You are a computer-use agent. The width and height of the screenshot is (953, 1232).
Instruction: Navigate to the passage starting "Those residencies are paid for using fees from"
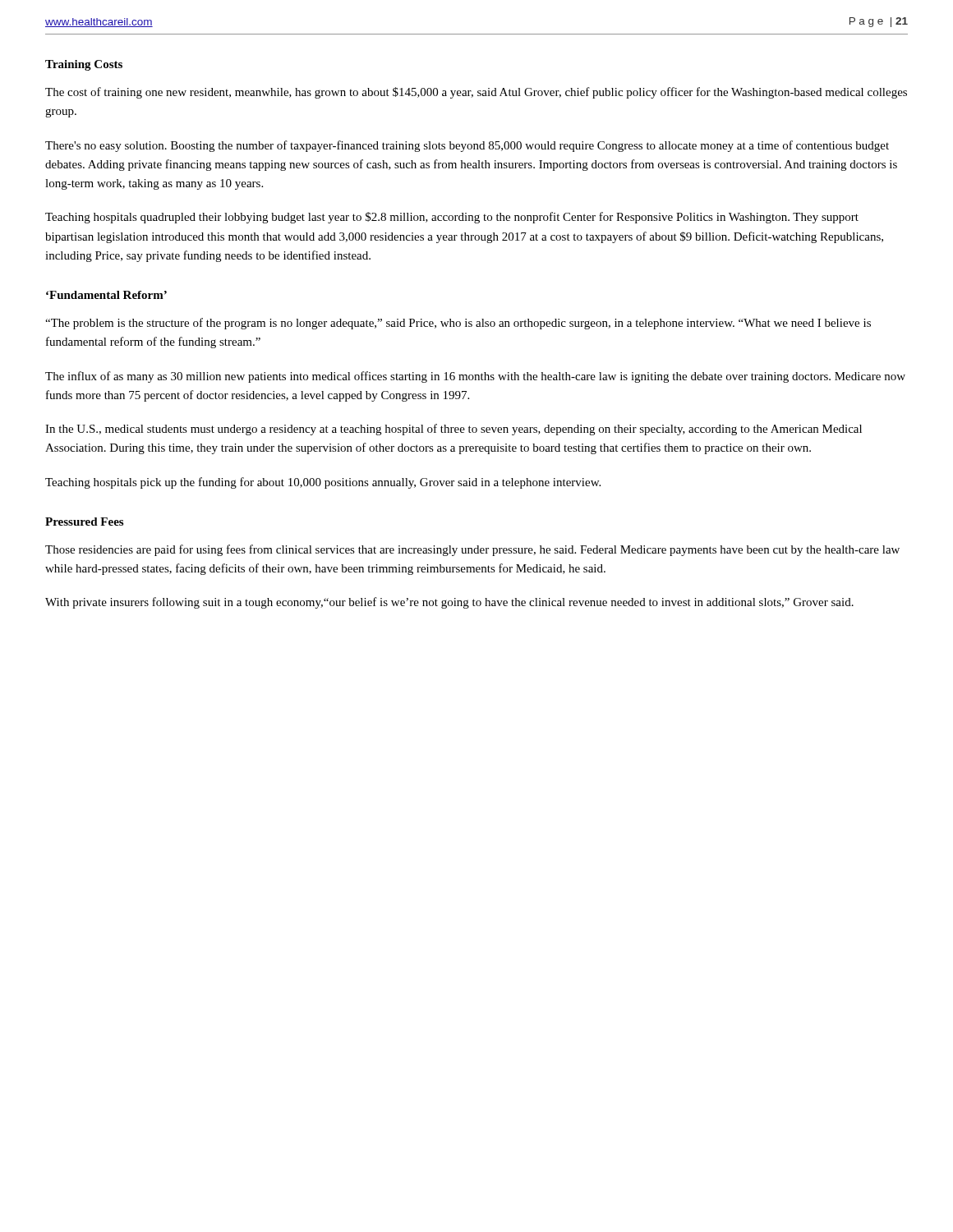click(x=473, y=559)
